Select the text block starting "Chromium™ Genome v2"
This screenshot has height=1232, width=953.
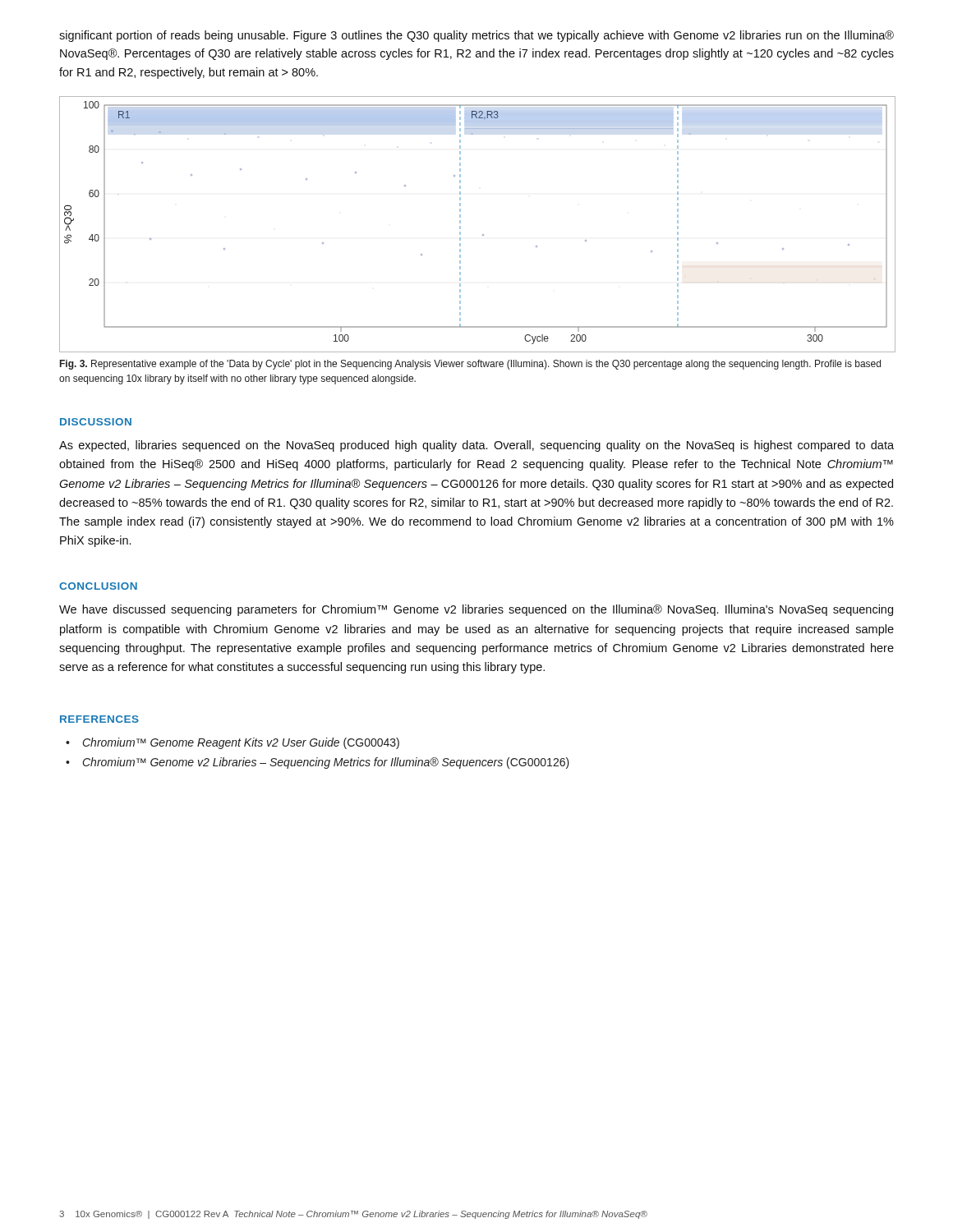pos(326,763)
